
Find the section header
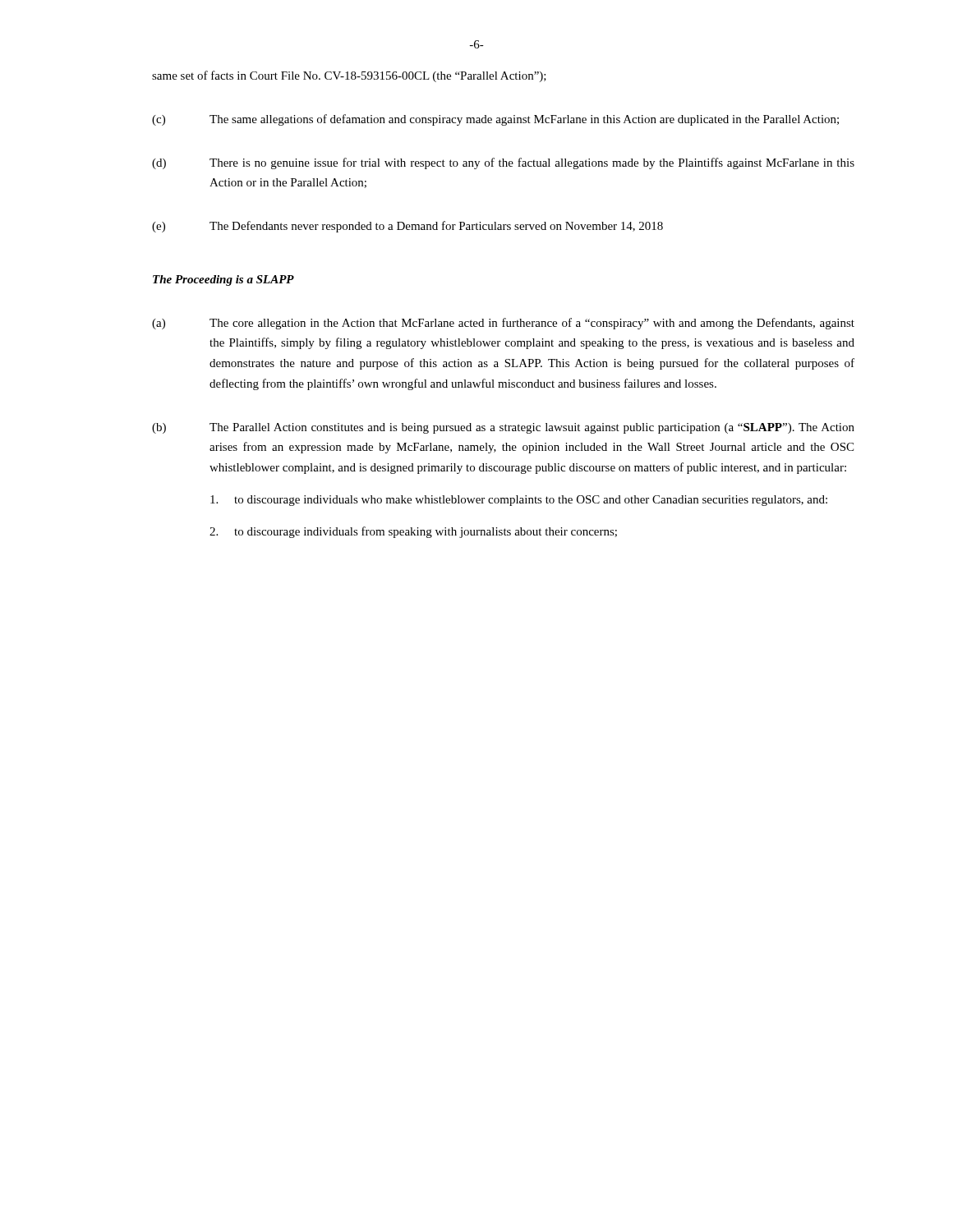click(x=223, y=279)
